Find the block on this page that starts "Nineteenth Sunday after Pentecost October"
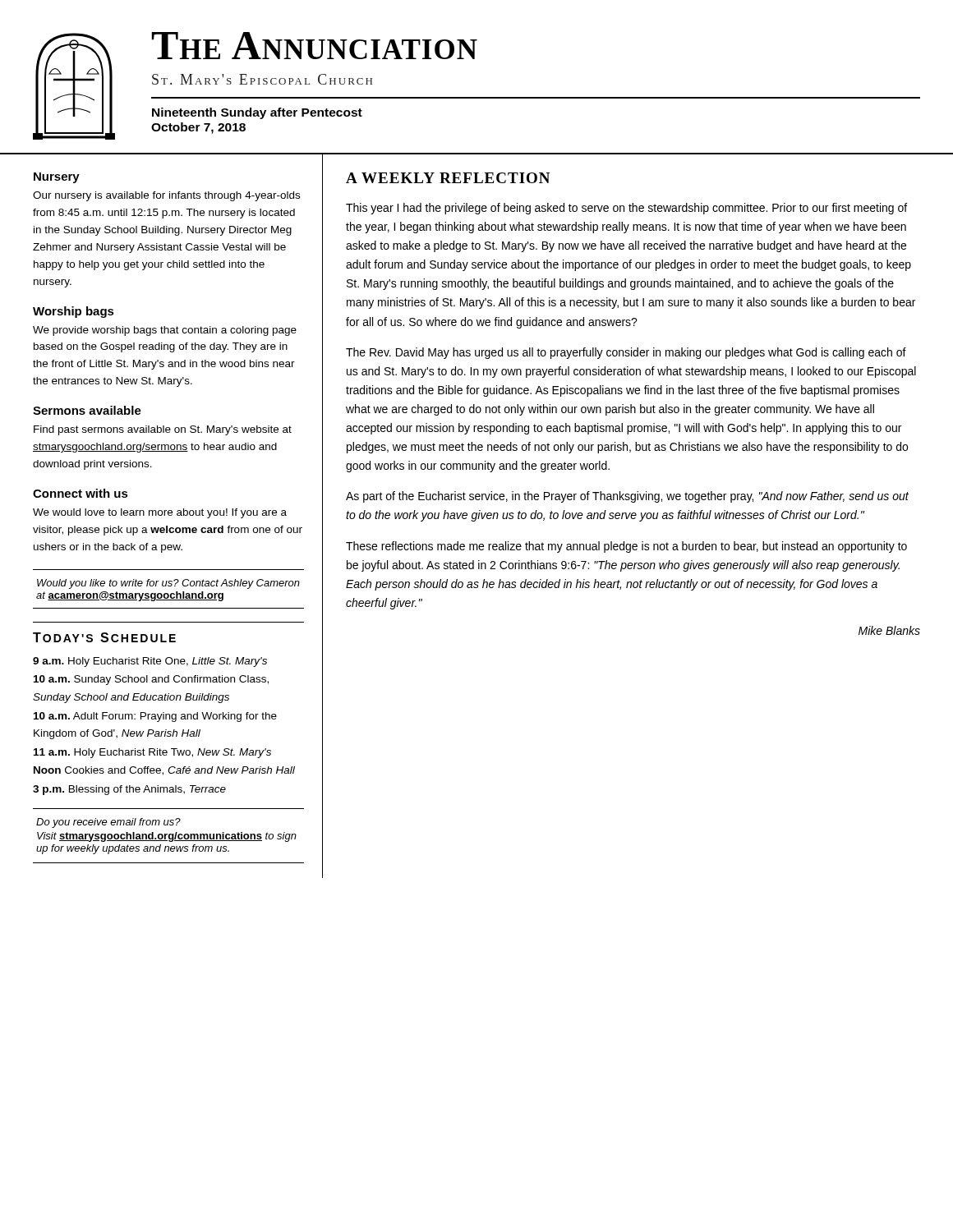The width and height of the screenshot is (953, 1232). click(257, 113)
